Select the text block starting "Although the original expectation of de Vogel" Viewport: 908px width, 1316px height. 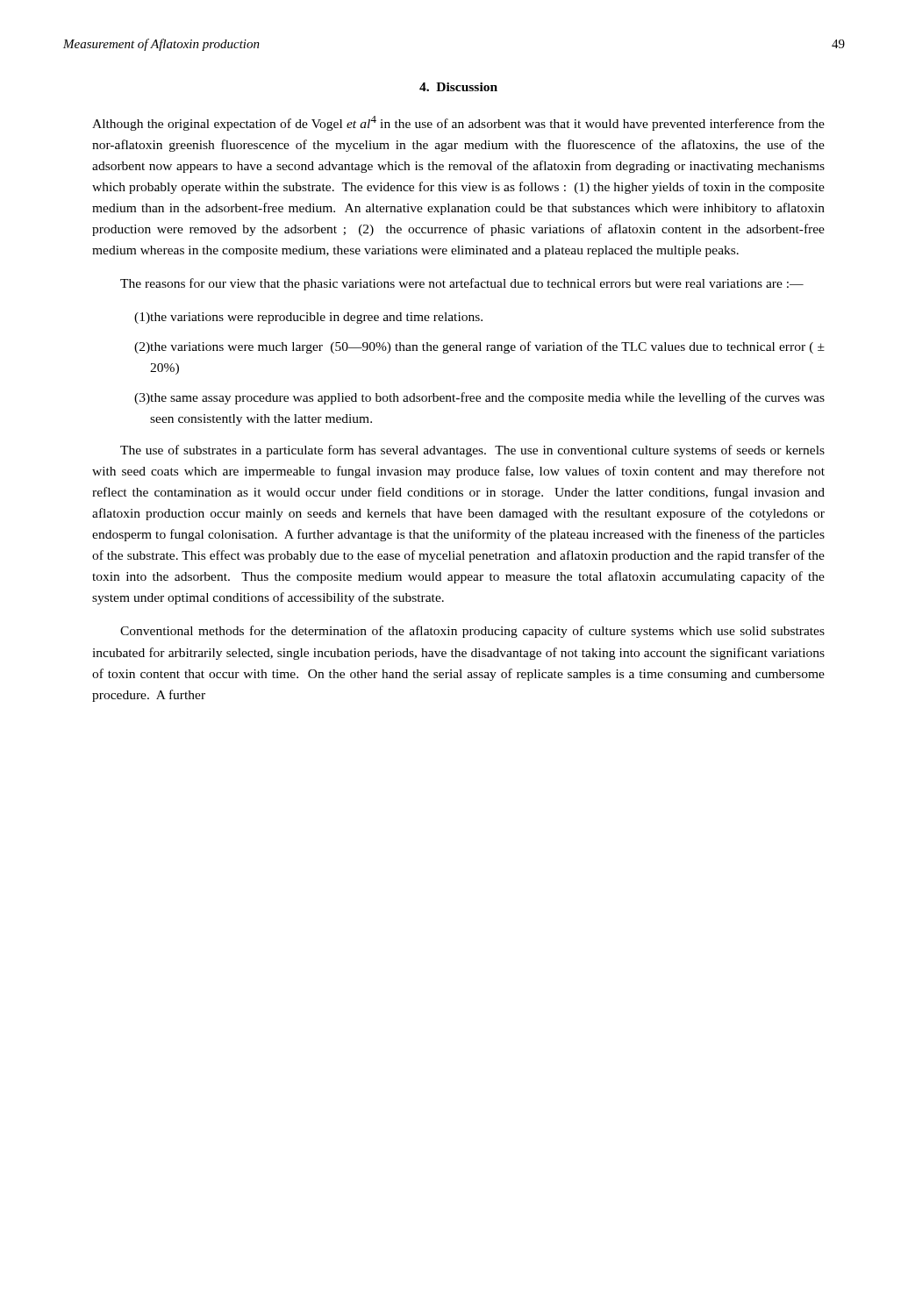pos(458,185)
